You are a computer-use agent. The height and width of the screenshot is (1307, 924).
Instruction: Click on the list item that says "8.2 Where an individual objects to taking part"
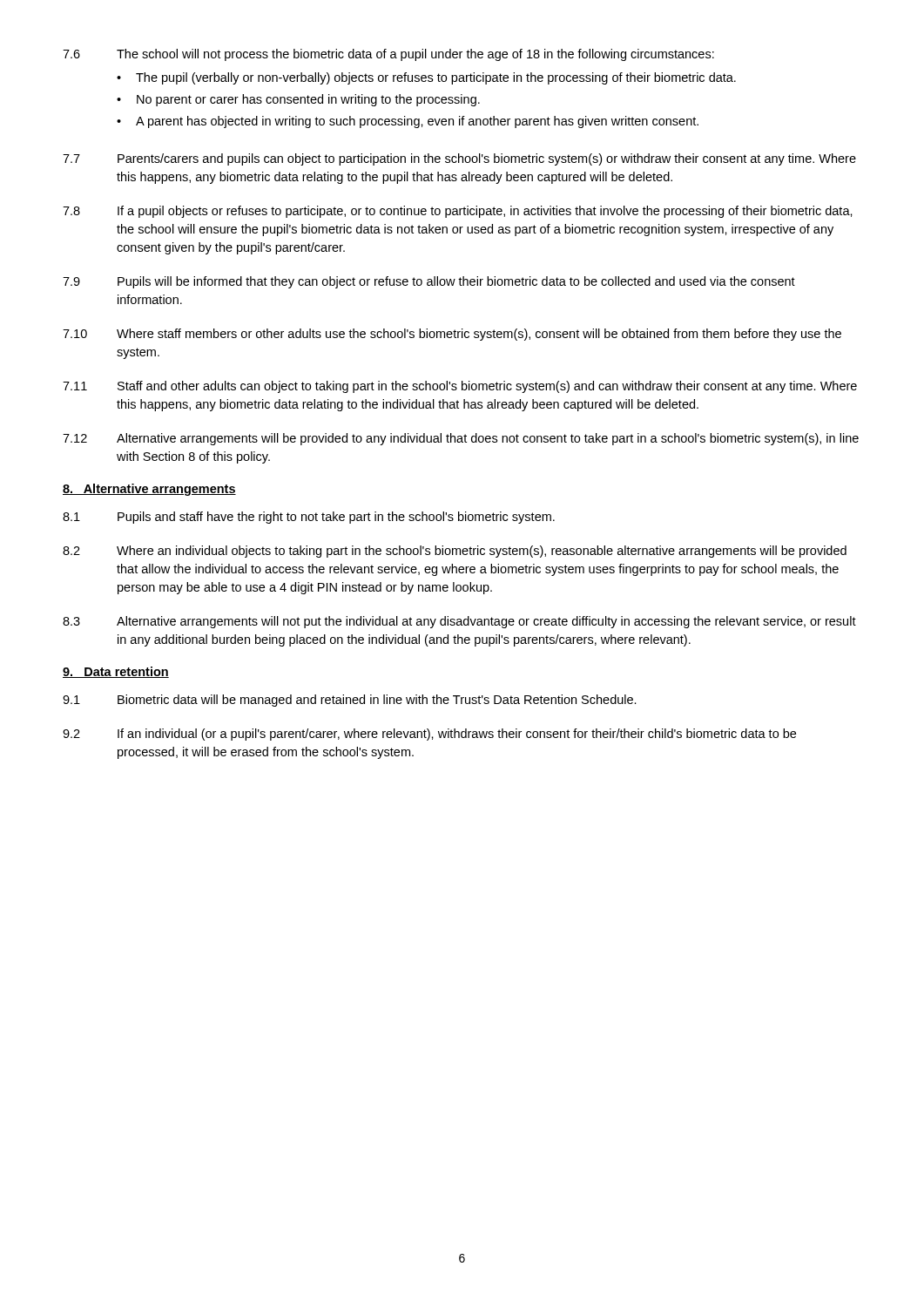pyautogui.click(x=462, y=570)
